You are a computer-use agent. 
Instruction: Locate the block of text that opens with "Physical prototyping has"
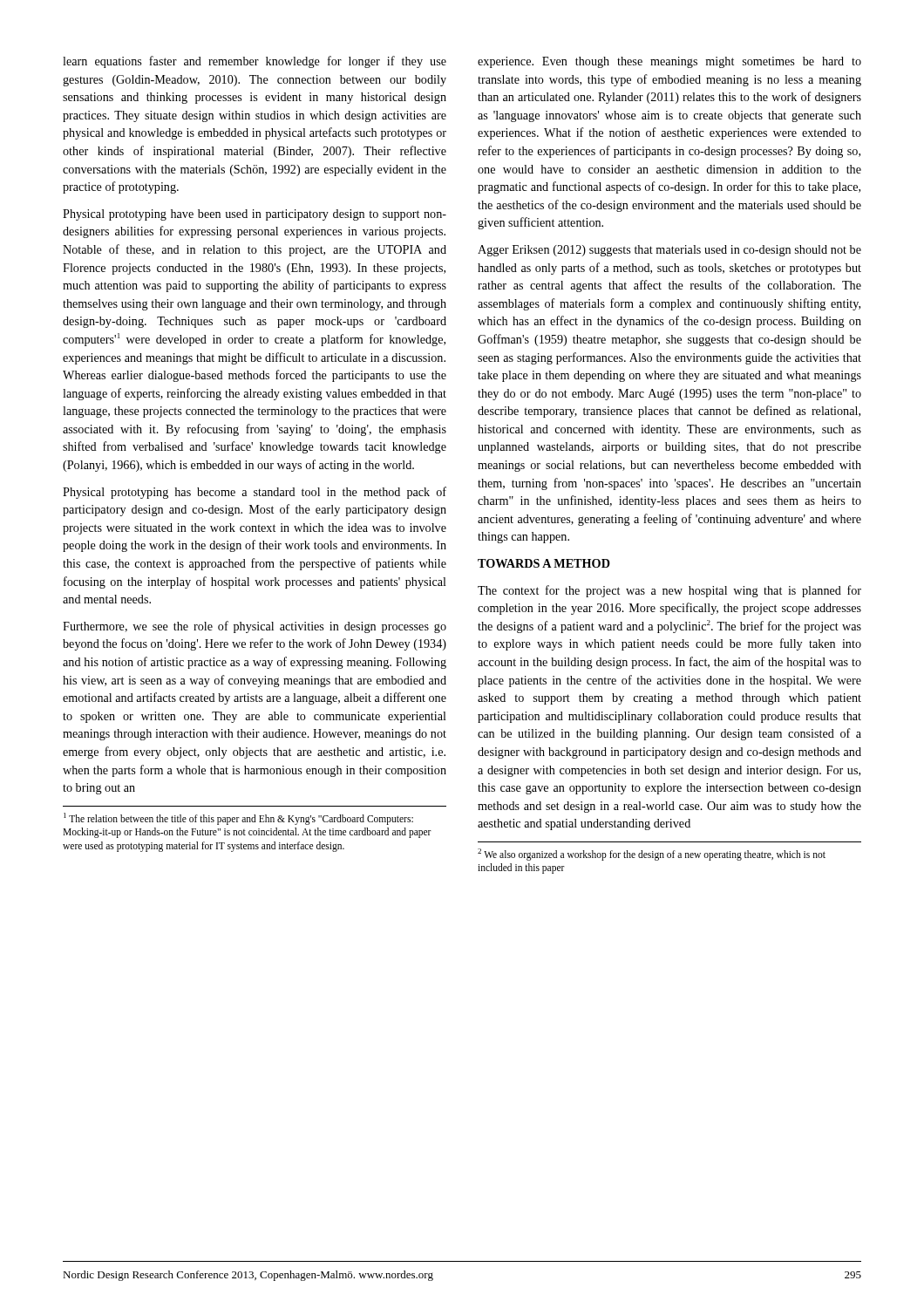point(255,546)
